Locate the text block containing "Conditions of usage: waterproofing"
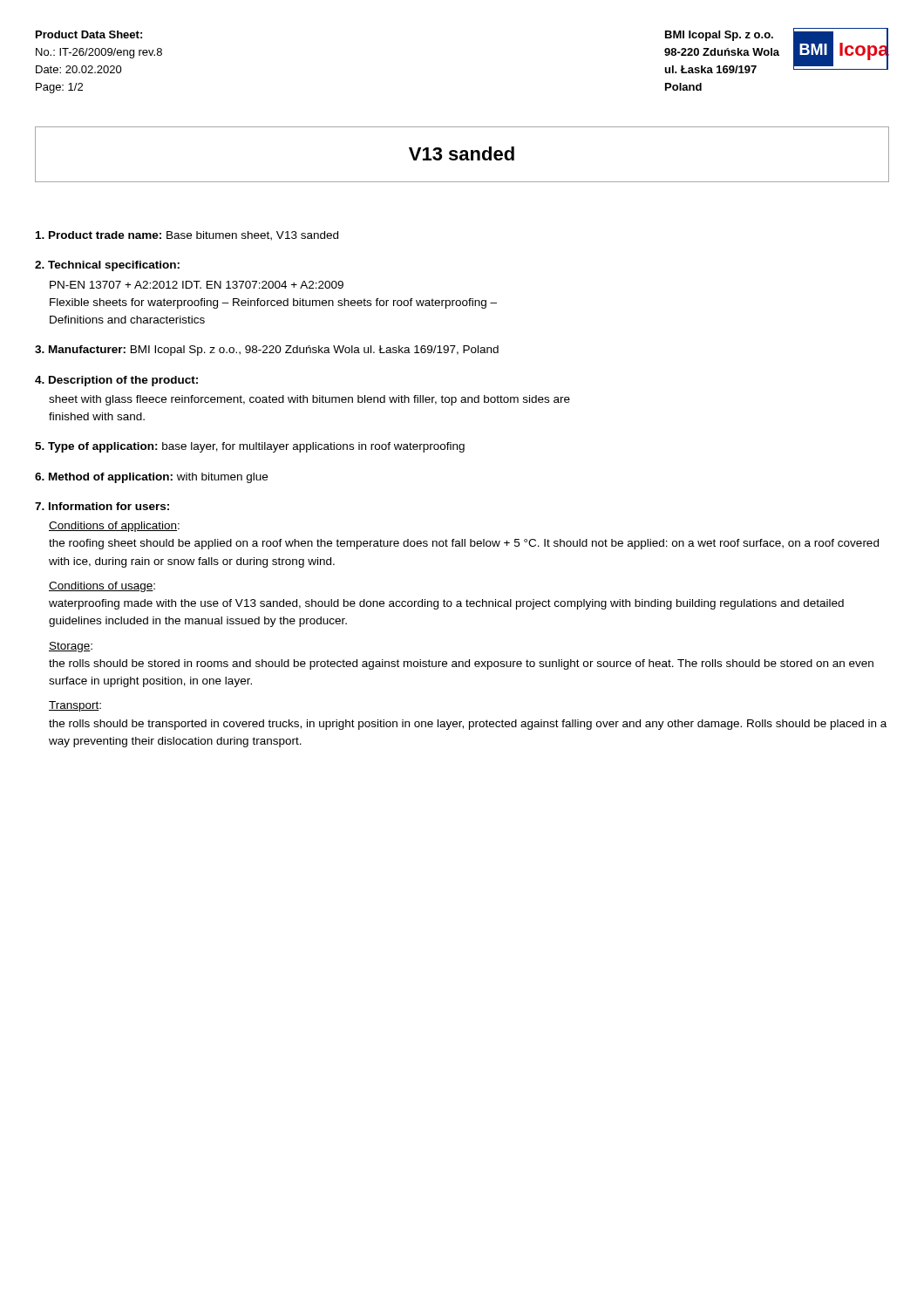 tap(447, 603)
